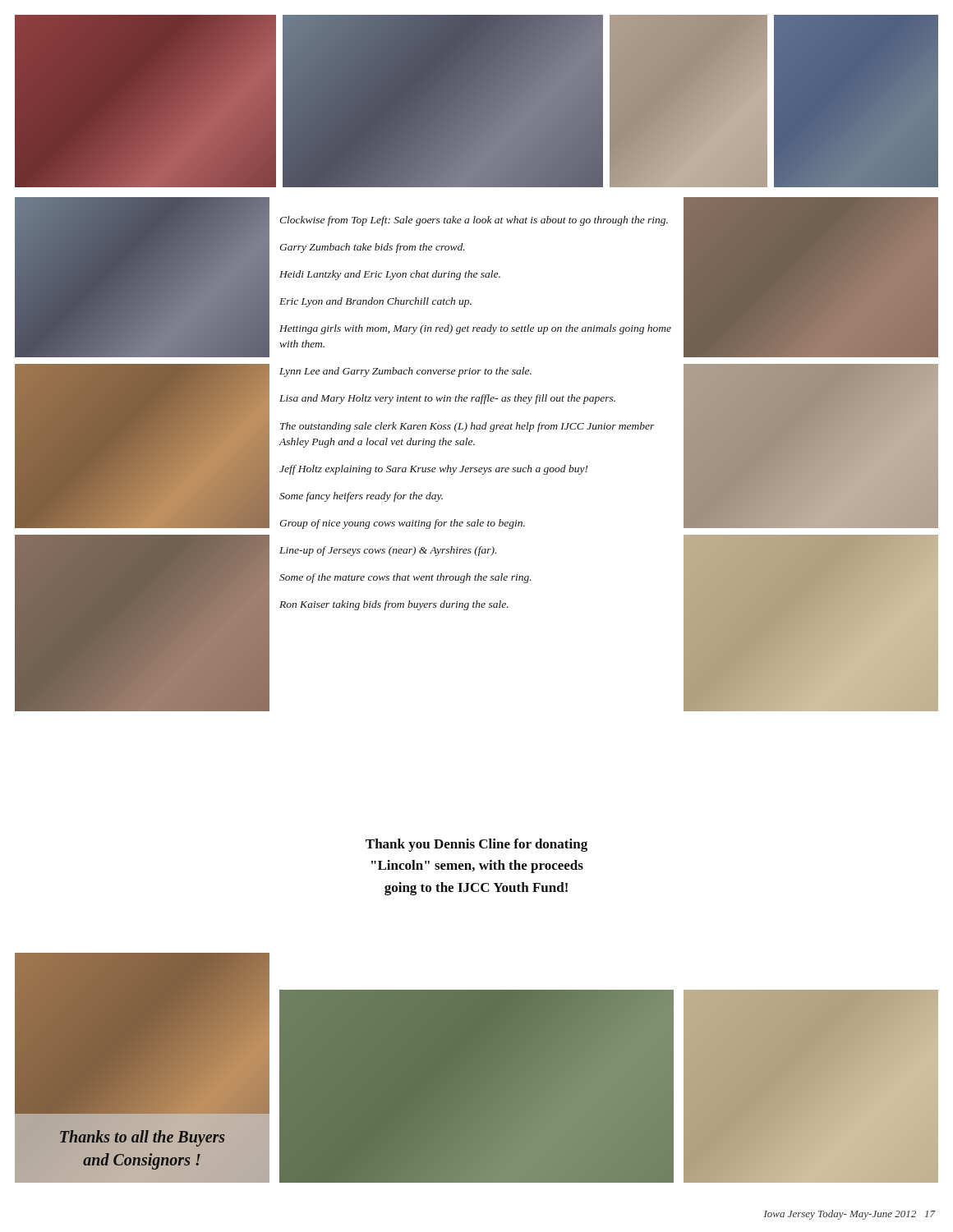Locate a caption

tap(476, 412)
